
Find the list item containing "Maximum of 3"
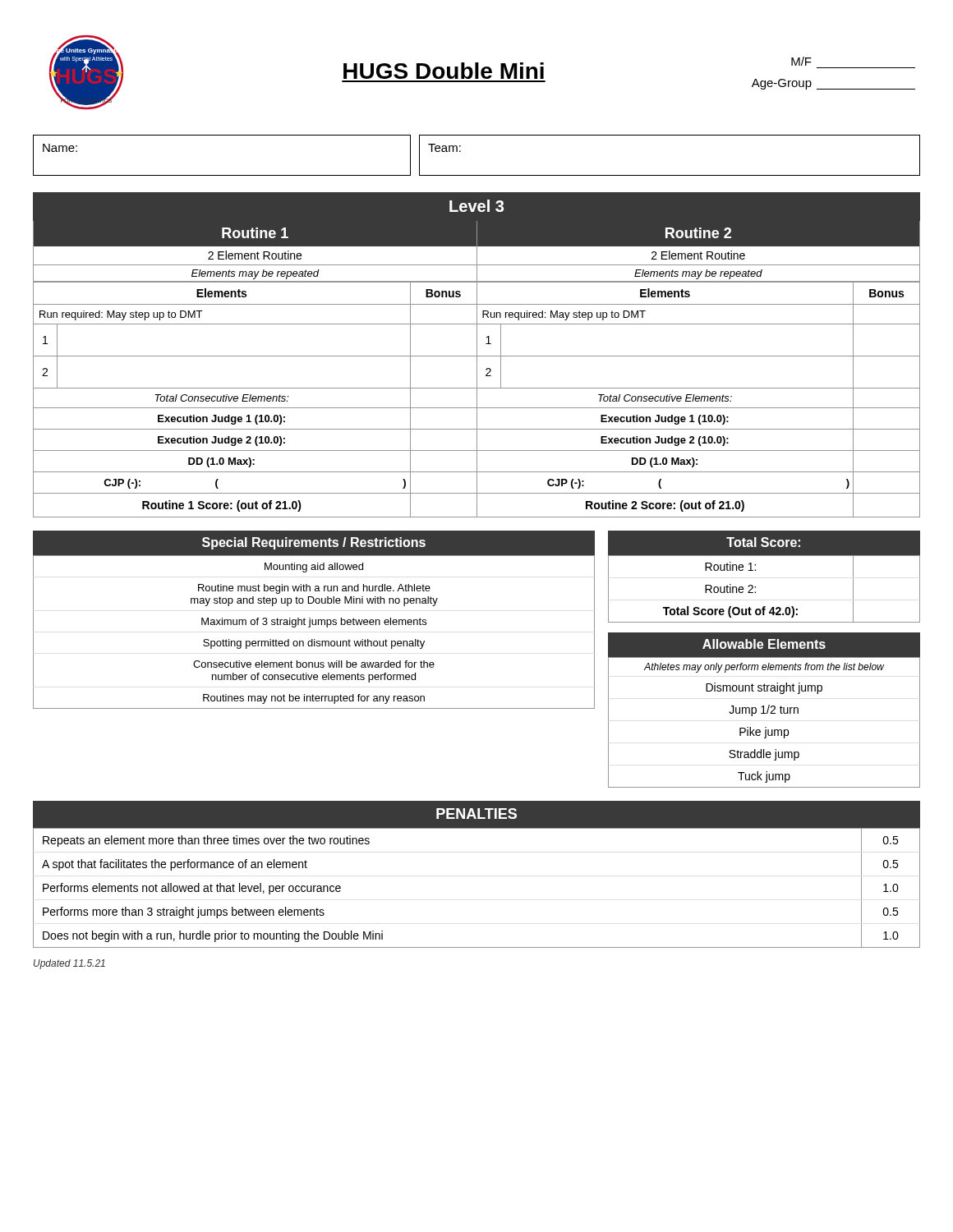(314, 621)
